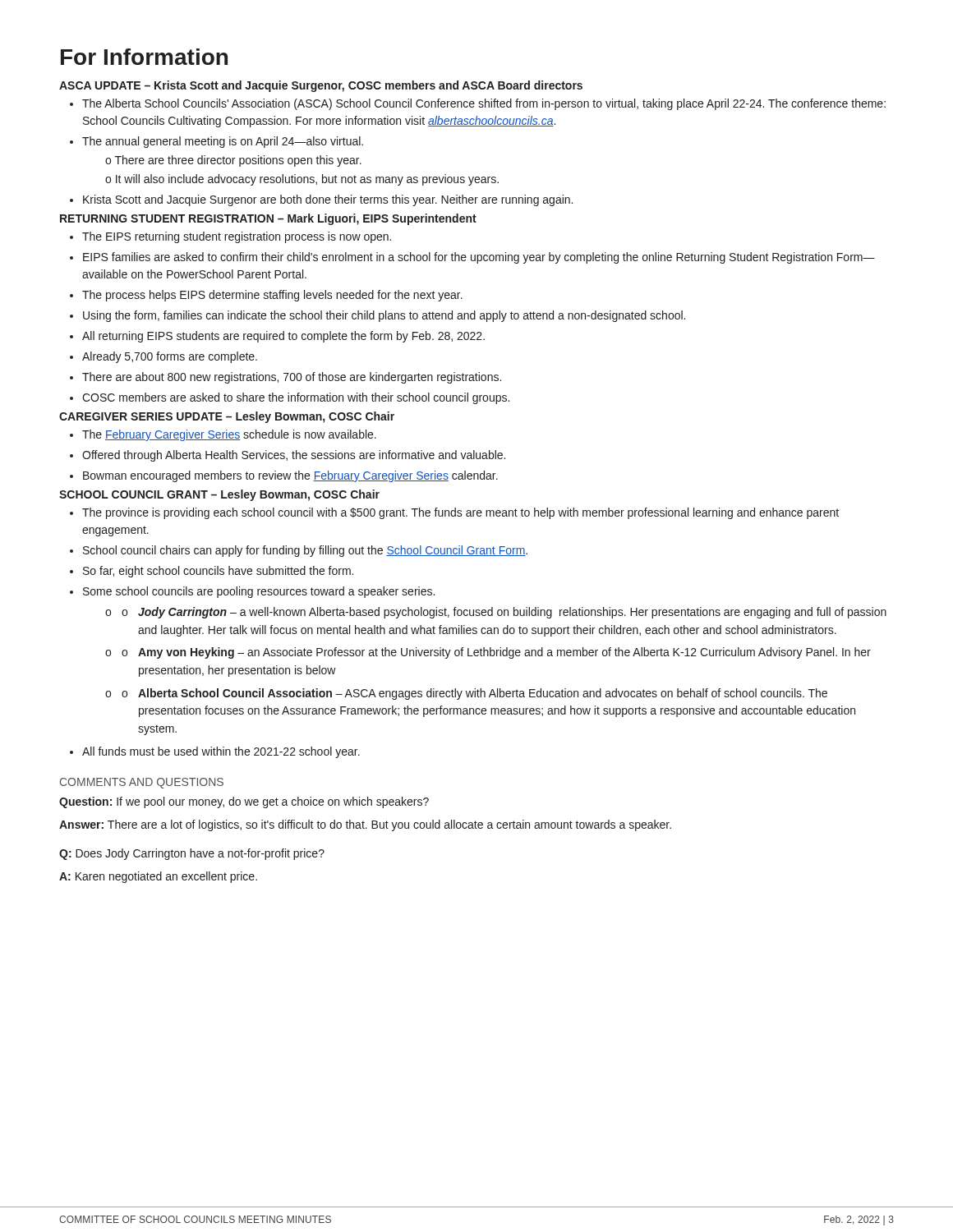Viewport: 953px width, 1232px height.
Task: Find the text block starting "Using the form, families"
Action: tap(384, 315)
